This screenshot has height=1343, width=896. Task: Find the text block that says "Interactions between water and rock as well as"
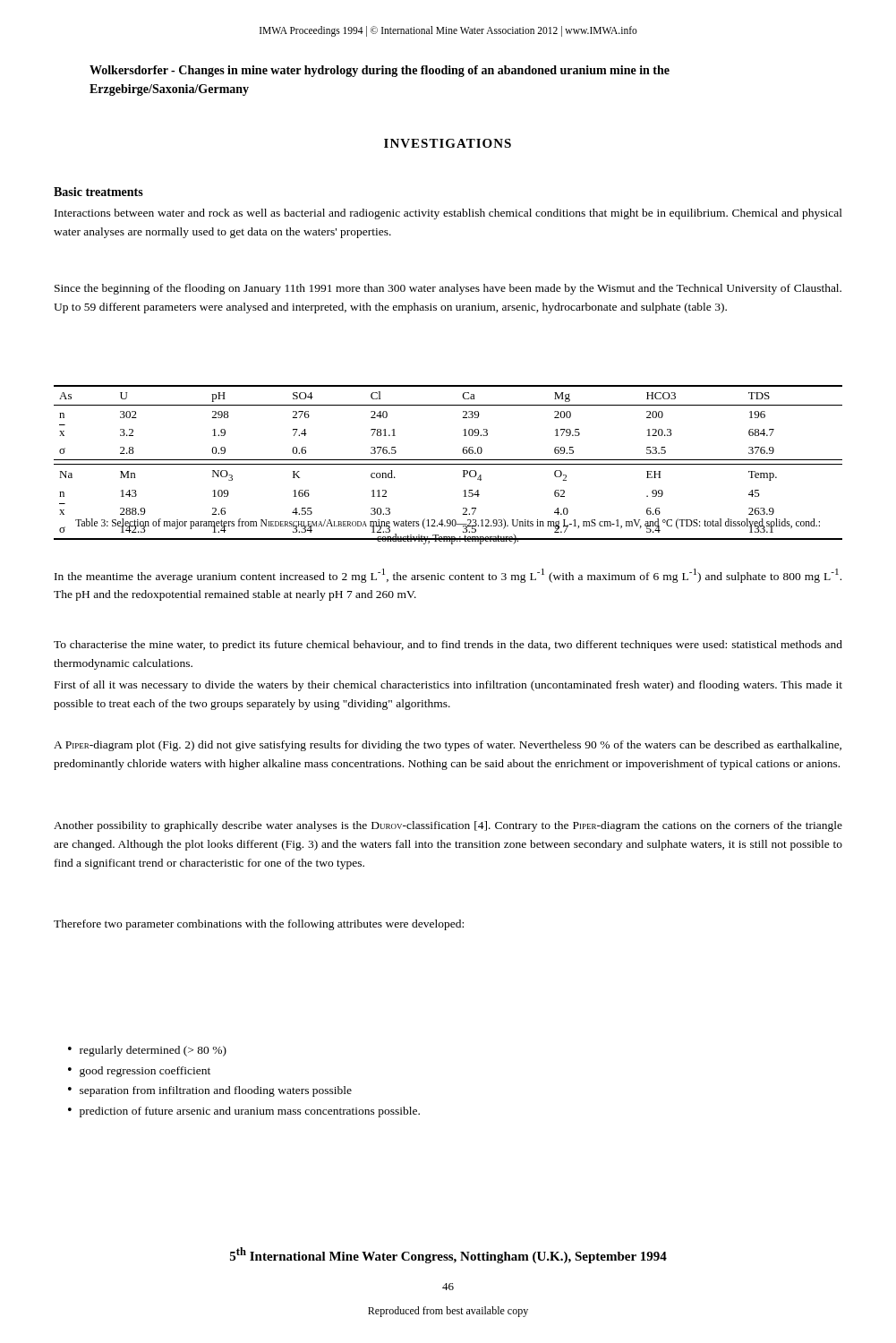[448, 222]
